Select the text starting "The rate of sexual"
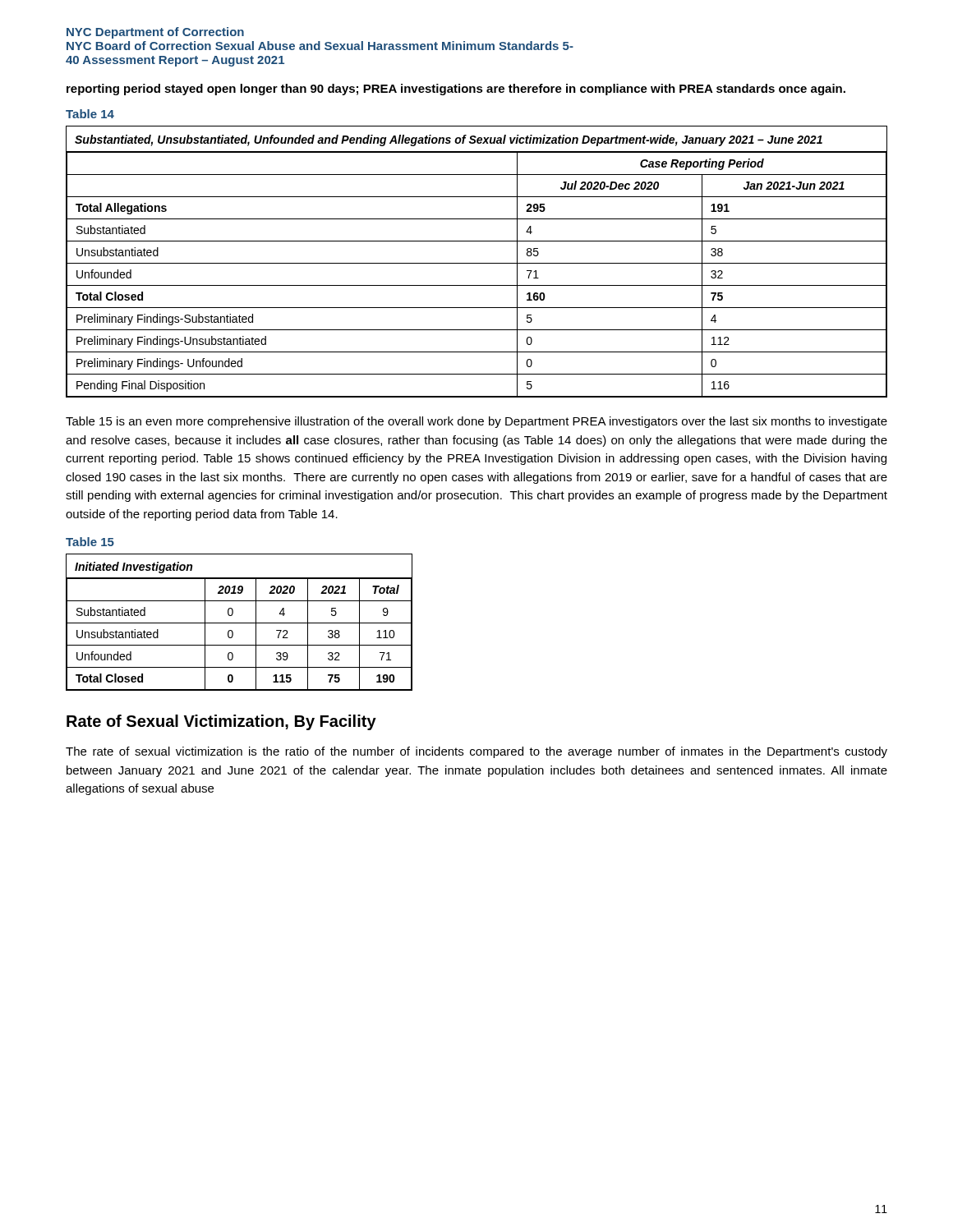This screenshot has height=1232, width=953. pyautogui.click(x=476, y=770)
